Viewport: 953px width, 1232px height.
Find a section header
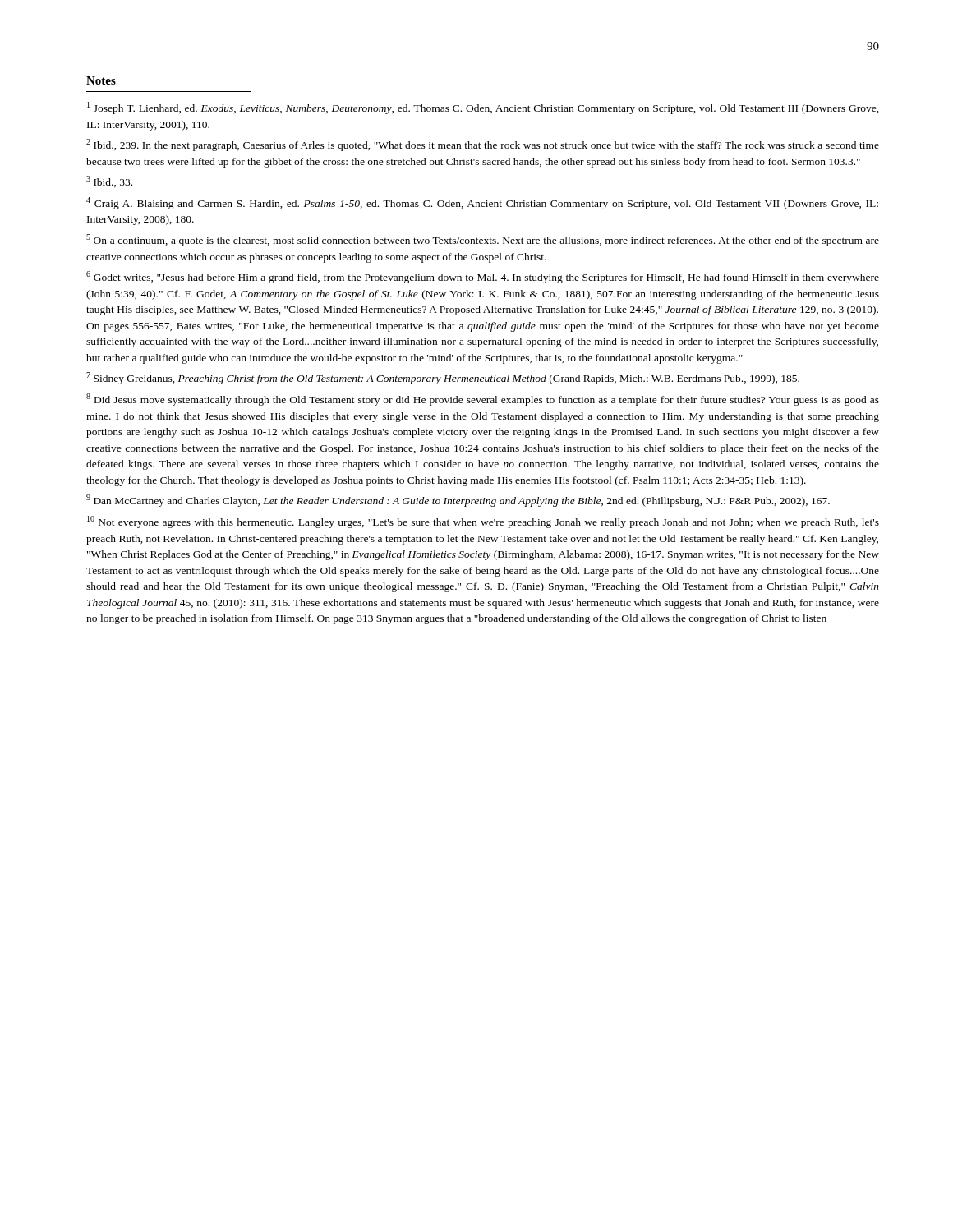(x=101, y=81)
